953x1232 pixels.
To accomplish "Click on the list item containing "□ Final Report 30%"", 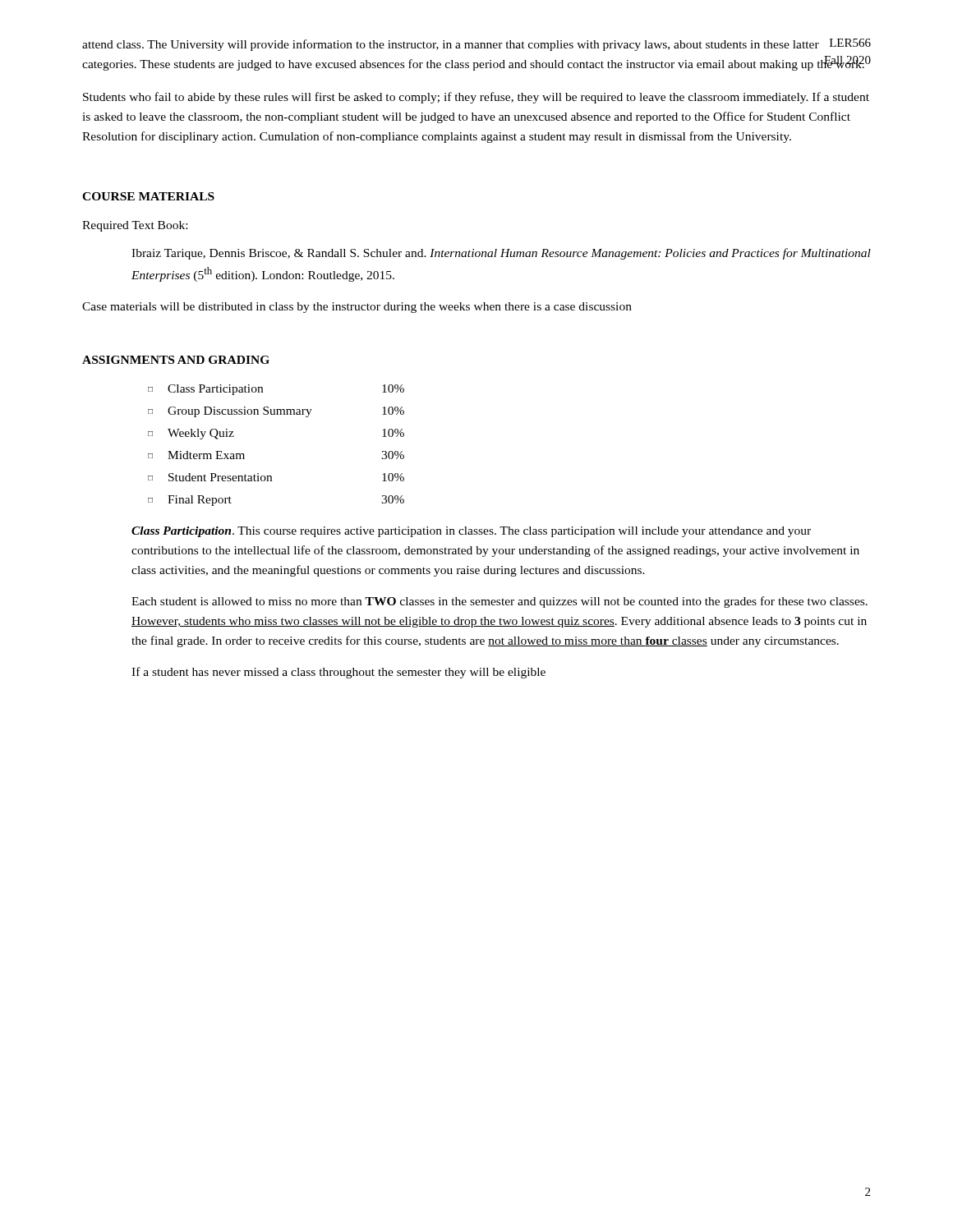I will tap(207, 501).
